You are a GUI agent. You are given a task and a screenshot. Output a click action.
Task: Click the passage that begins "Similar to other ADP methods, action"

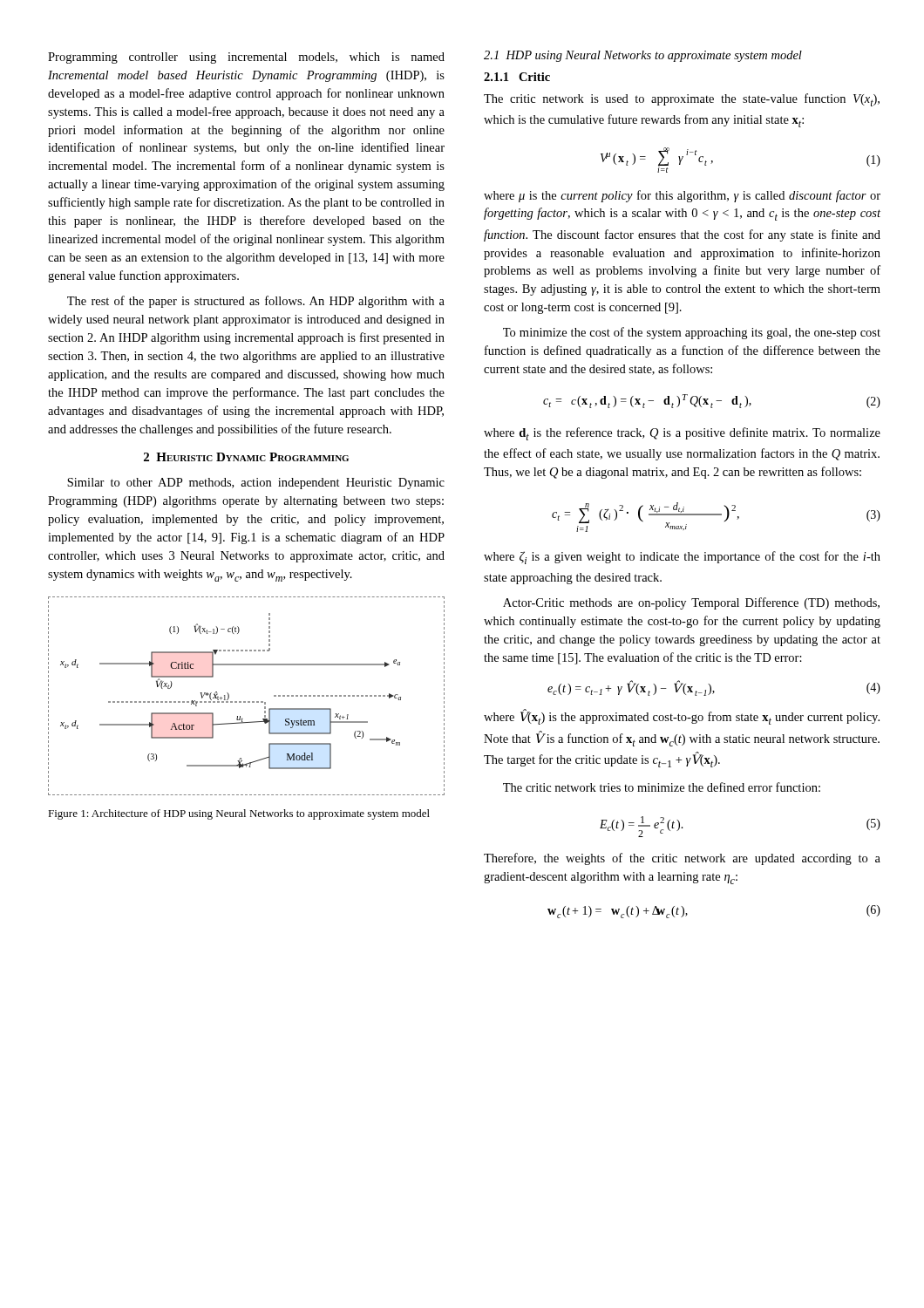(x=246, y=530)
